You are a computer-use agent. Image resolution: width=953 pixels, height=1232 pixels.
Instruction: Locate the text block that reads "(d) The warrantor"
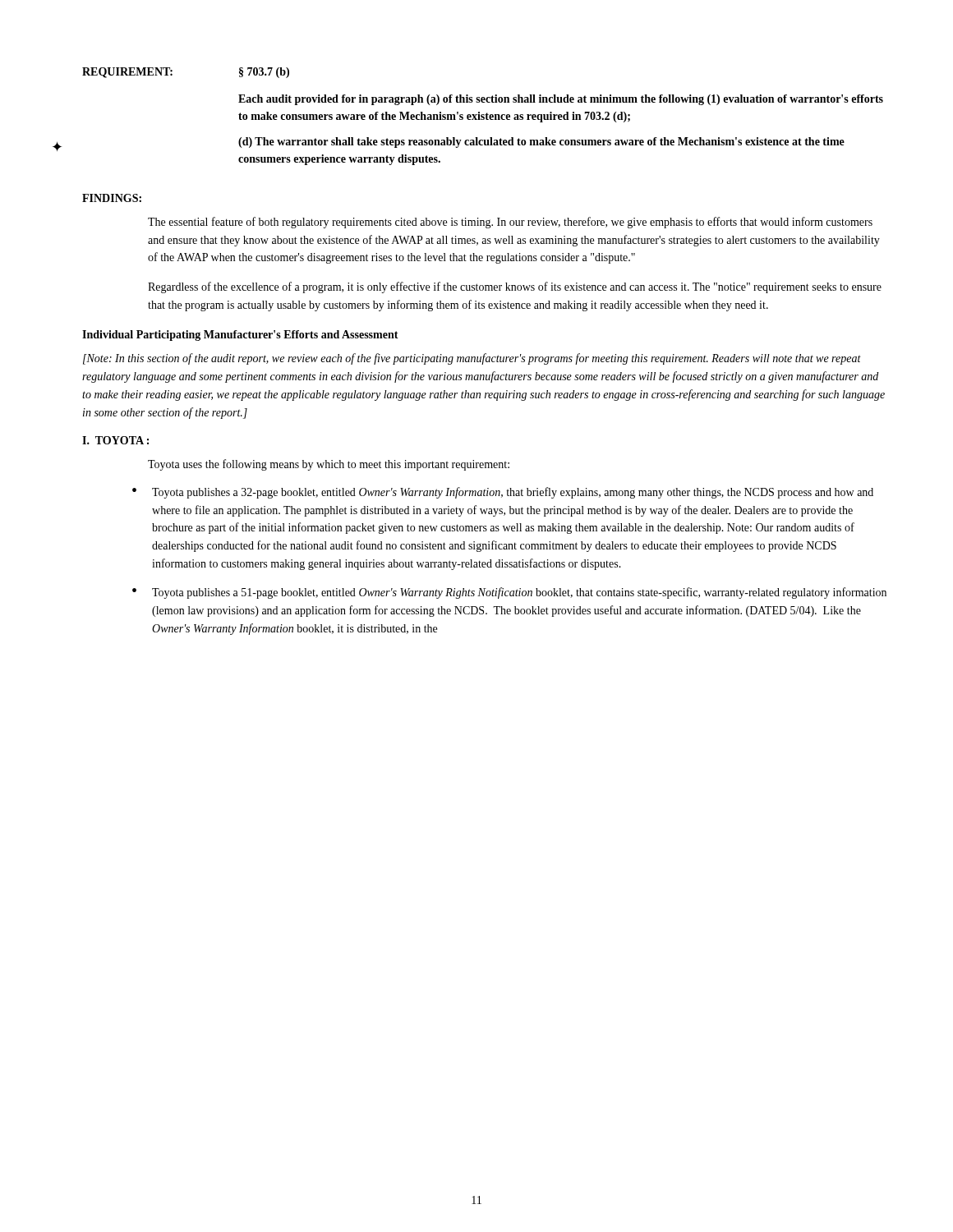(541, 150)
